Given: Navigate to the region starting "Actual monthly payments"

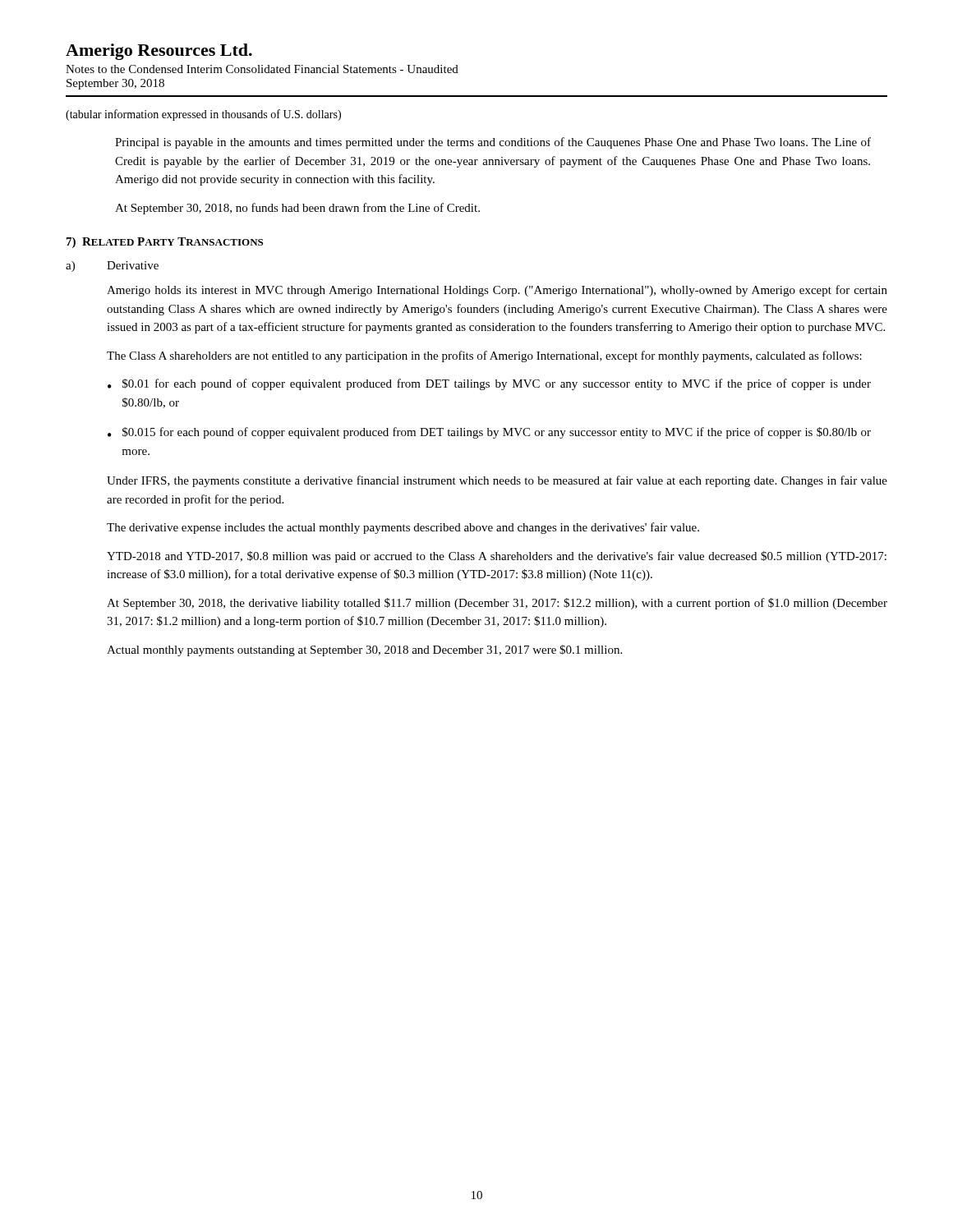Looking at the screenshot, I should point(365,649).
